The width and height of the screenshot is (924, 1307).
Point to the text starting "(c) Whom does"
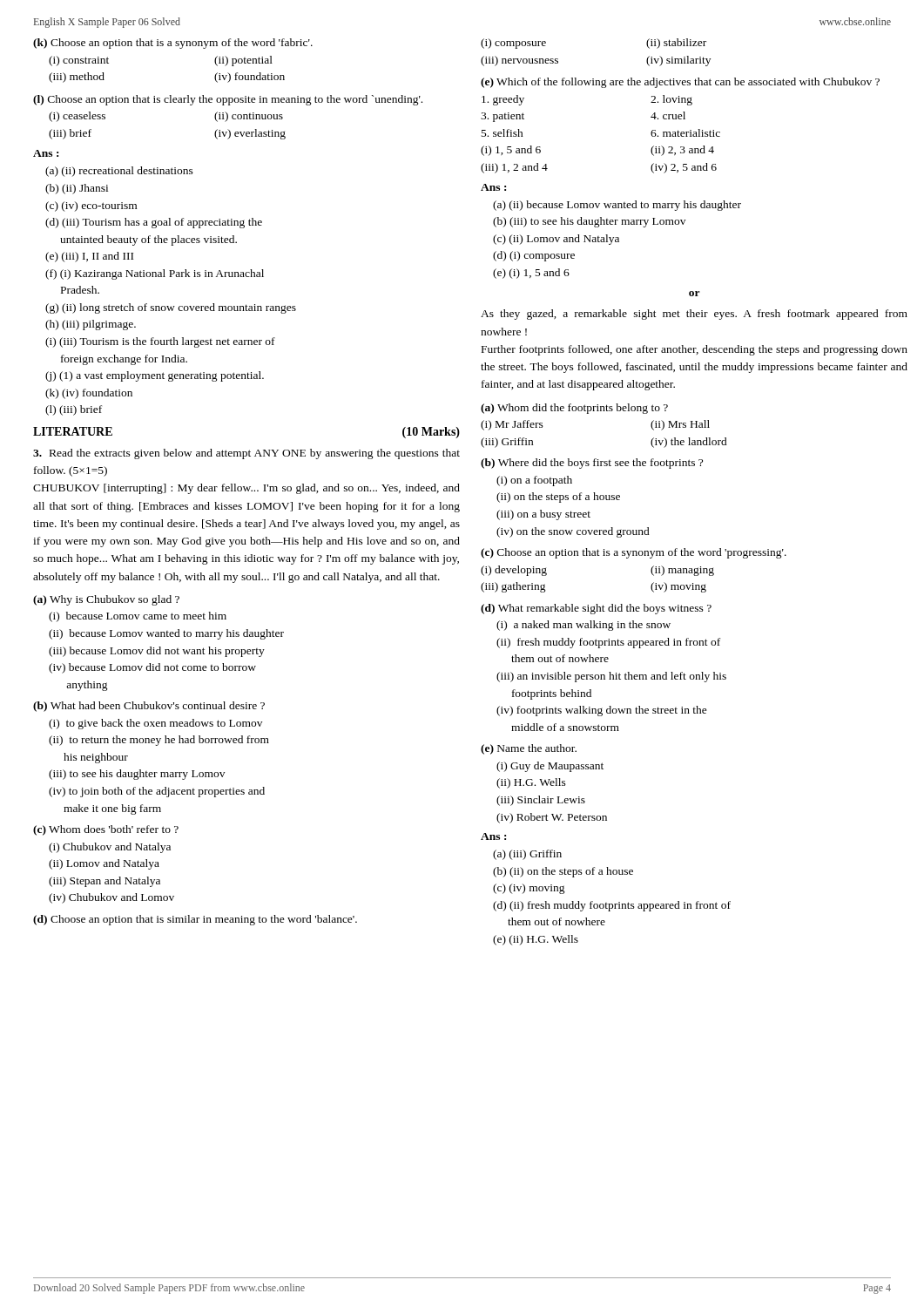click(106, 830)
